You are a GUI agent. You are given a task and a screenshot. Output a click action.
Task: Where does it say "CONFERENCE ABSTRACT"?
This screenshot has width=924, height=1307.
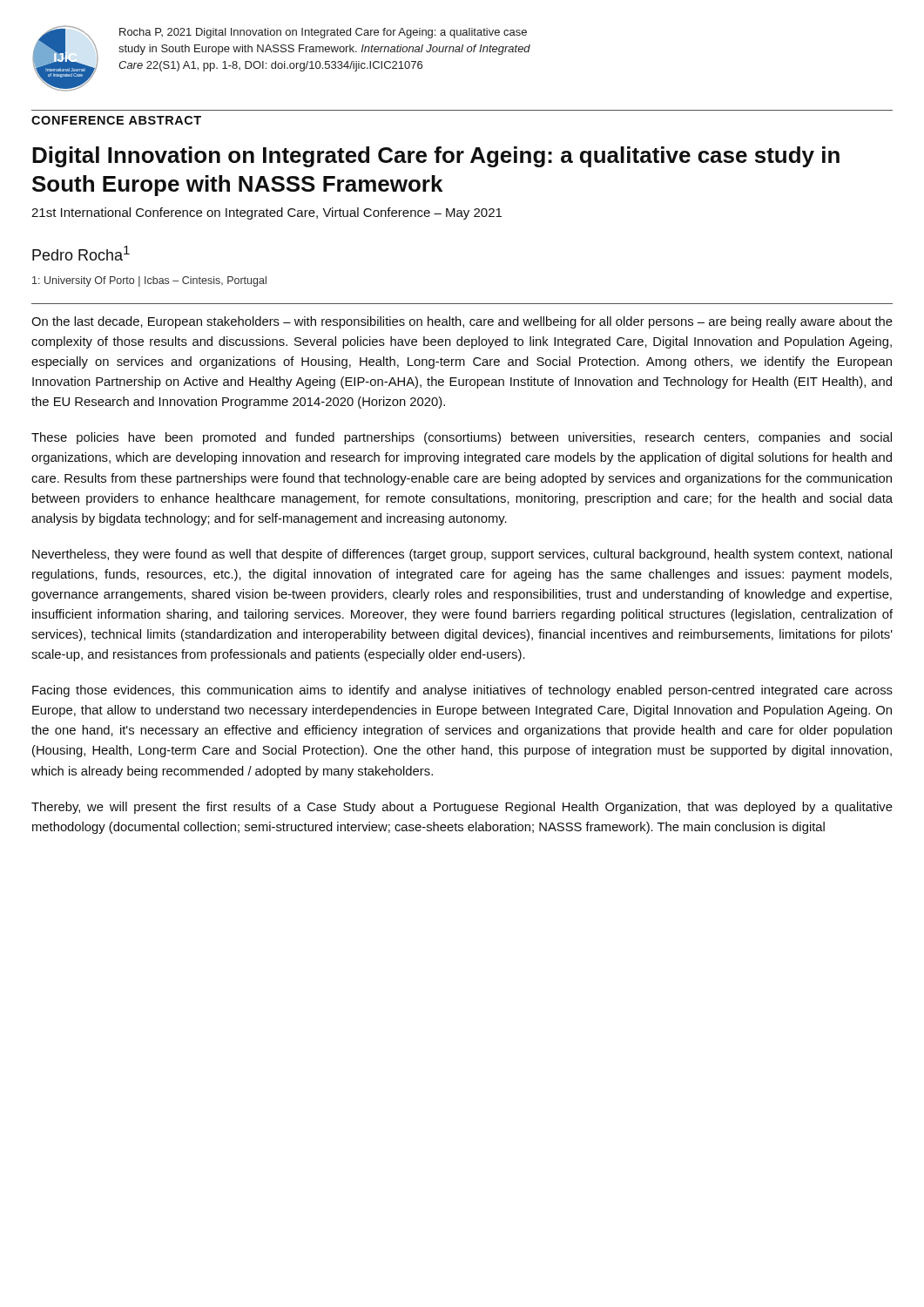tap(117, 120)
